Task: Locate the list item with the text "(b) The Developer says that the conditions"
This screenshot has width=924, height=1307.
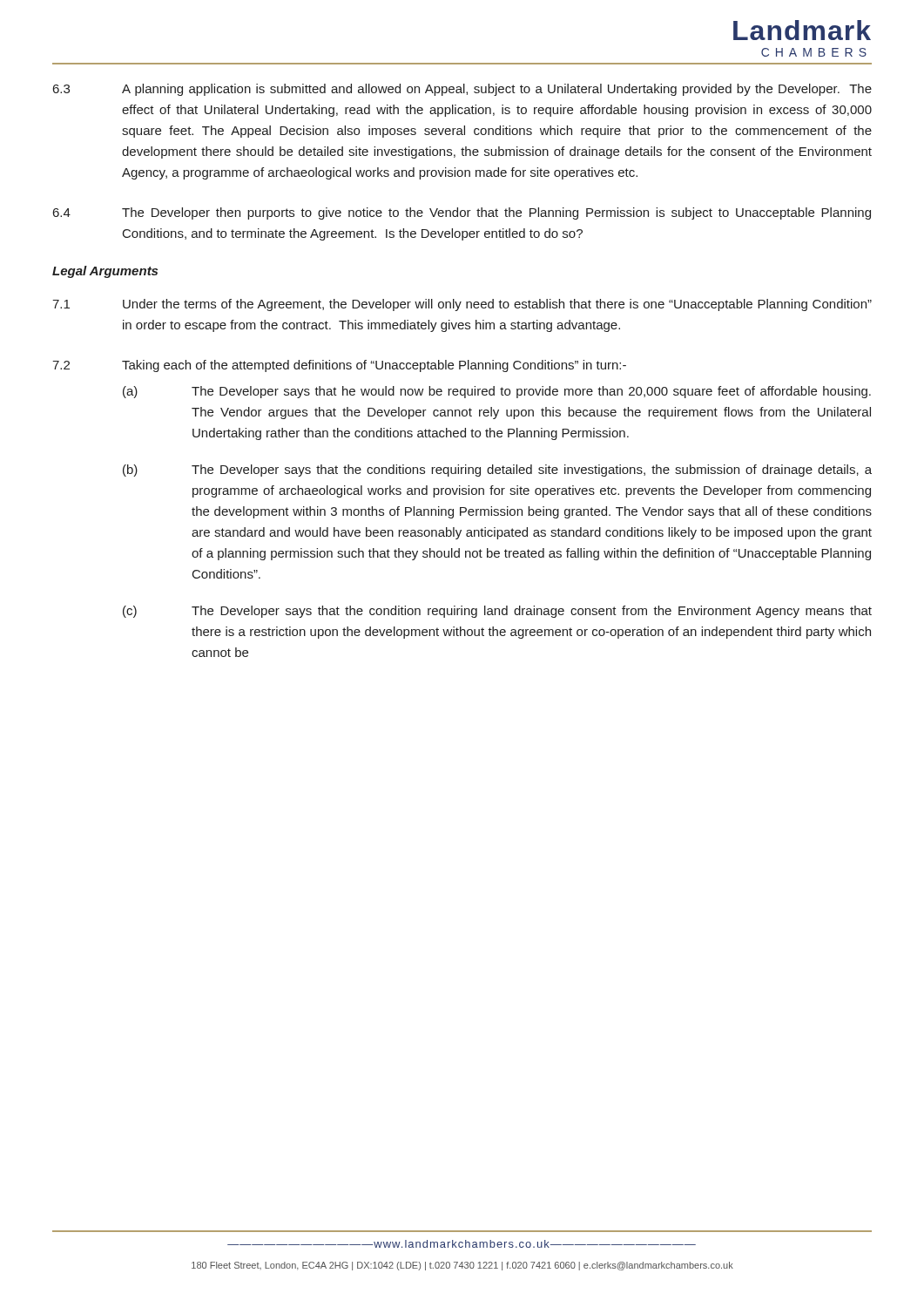Action: click(497, 522)
